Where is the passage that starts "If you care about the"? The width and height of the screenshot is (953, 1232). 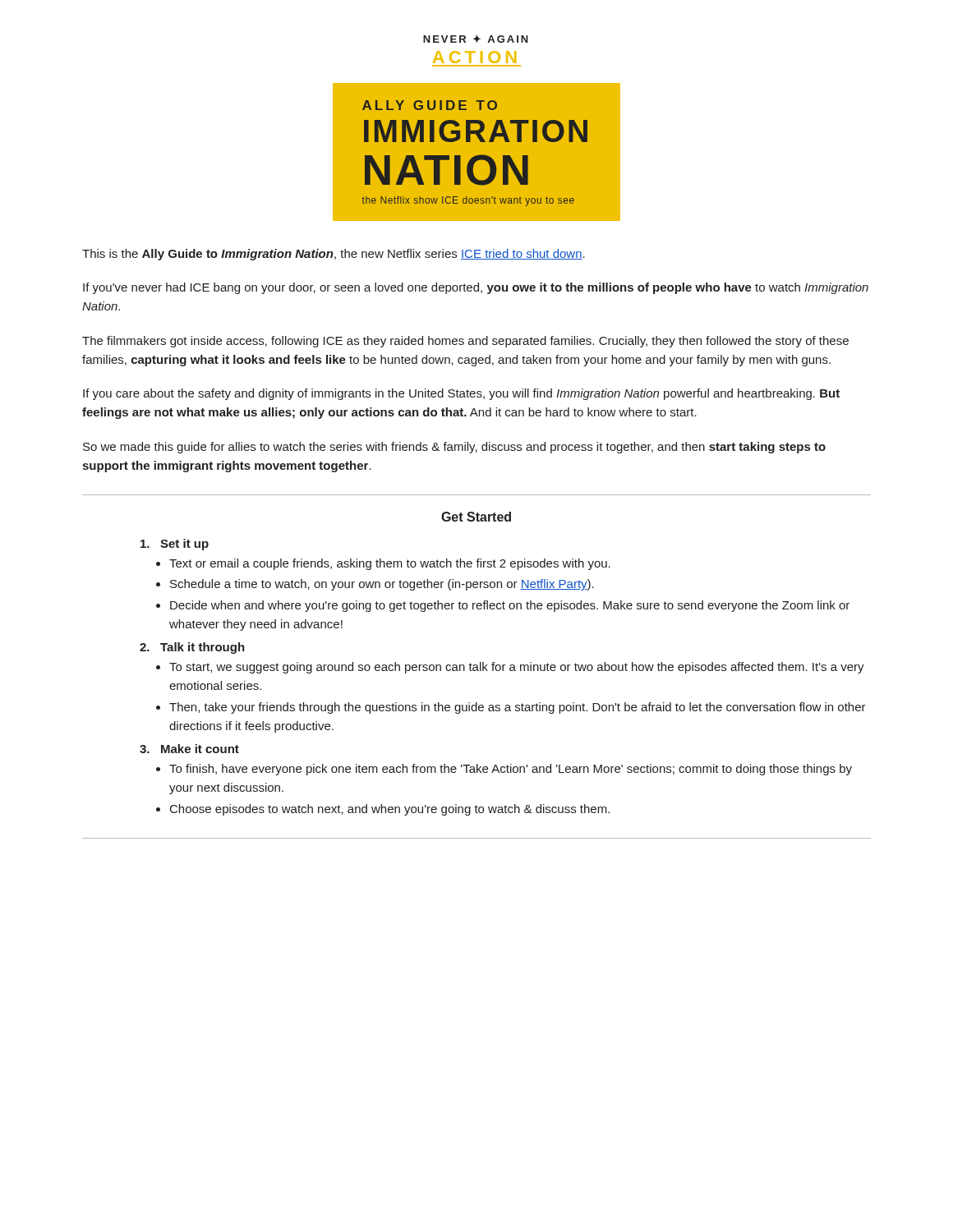click(x=461, y=403)
